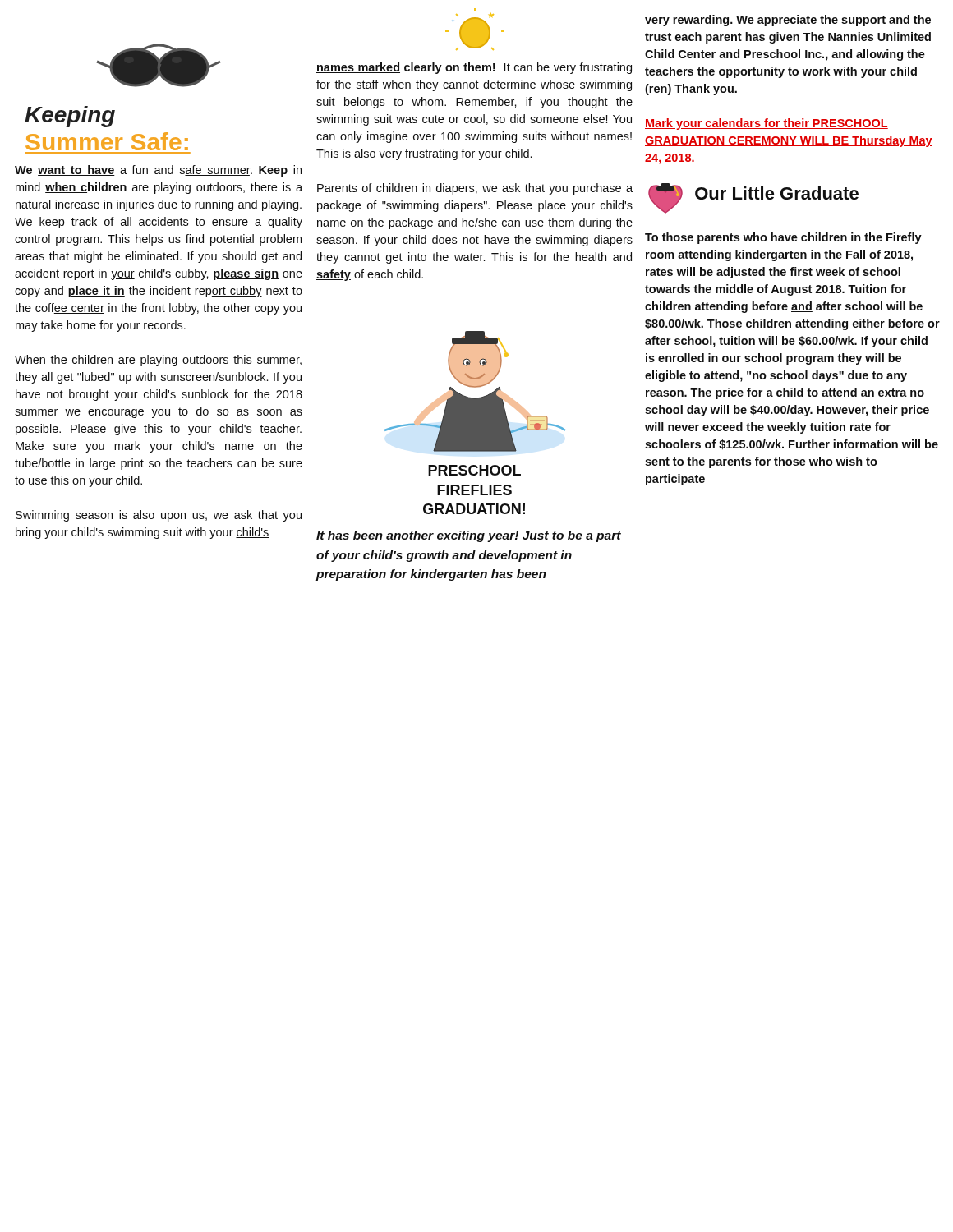
Task: Point to the region starting "It has been another exciting year! Just to"
Action: (x=468, y=554)
